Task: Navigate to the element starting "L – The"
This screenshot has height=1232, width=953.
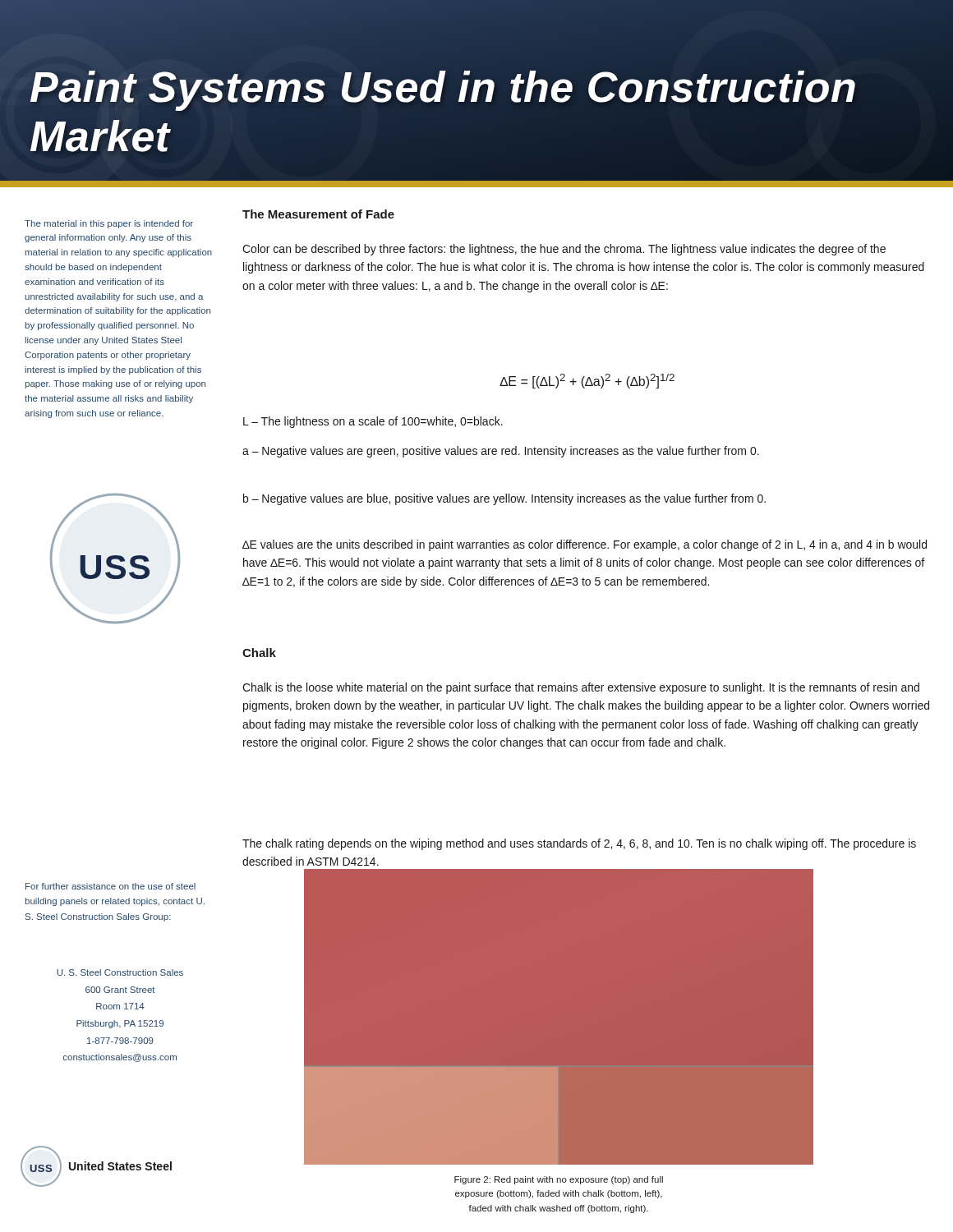Action: tap(373, 422)
